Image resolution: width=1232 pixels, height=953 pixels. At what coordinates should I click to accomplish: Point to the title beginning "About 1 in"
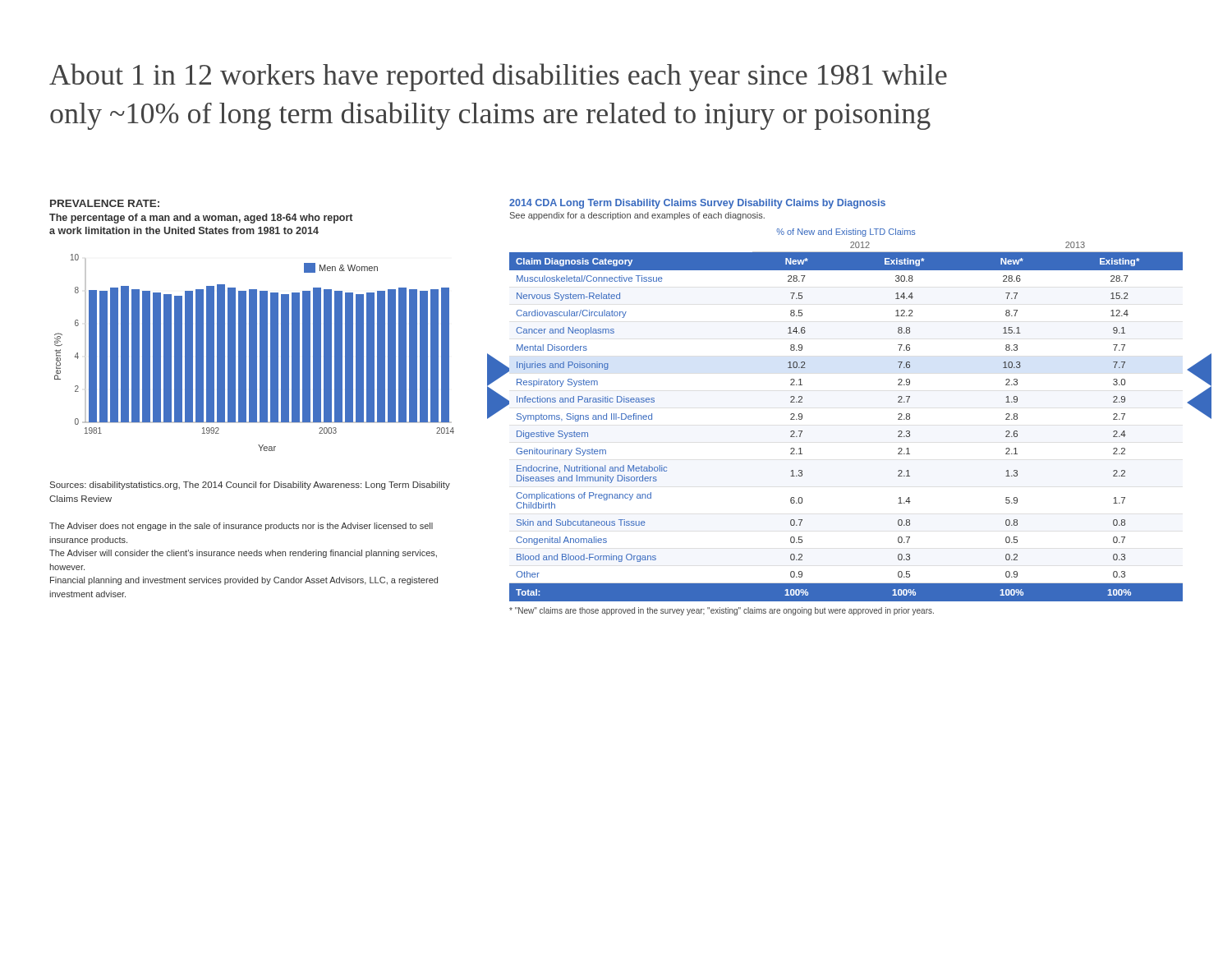click(616, 94)
